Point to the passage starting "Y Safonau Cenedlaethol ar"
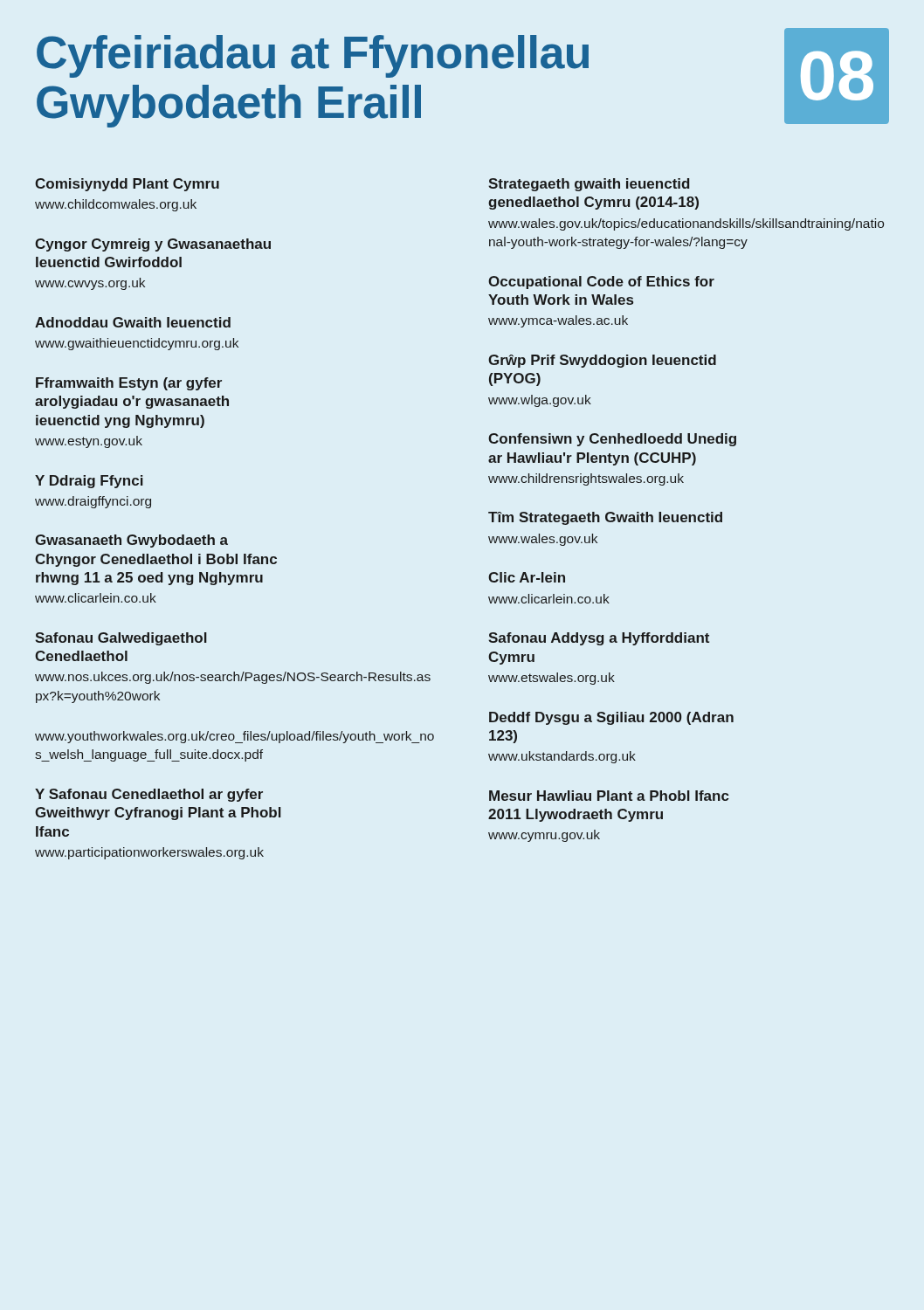924x1310 pixels. 235,823
